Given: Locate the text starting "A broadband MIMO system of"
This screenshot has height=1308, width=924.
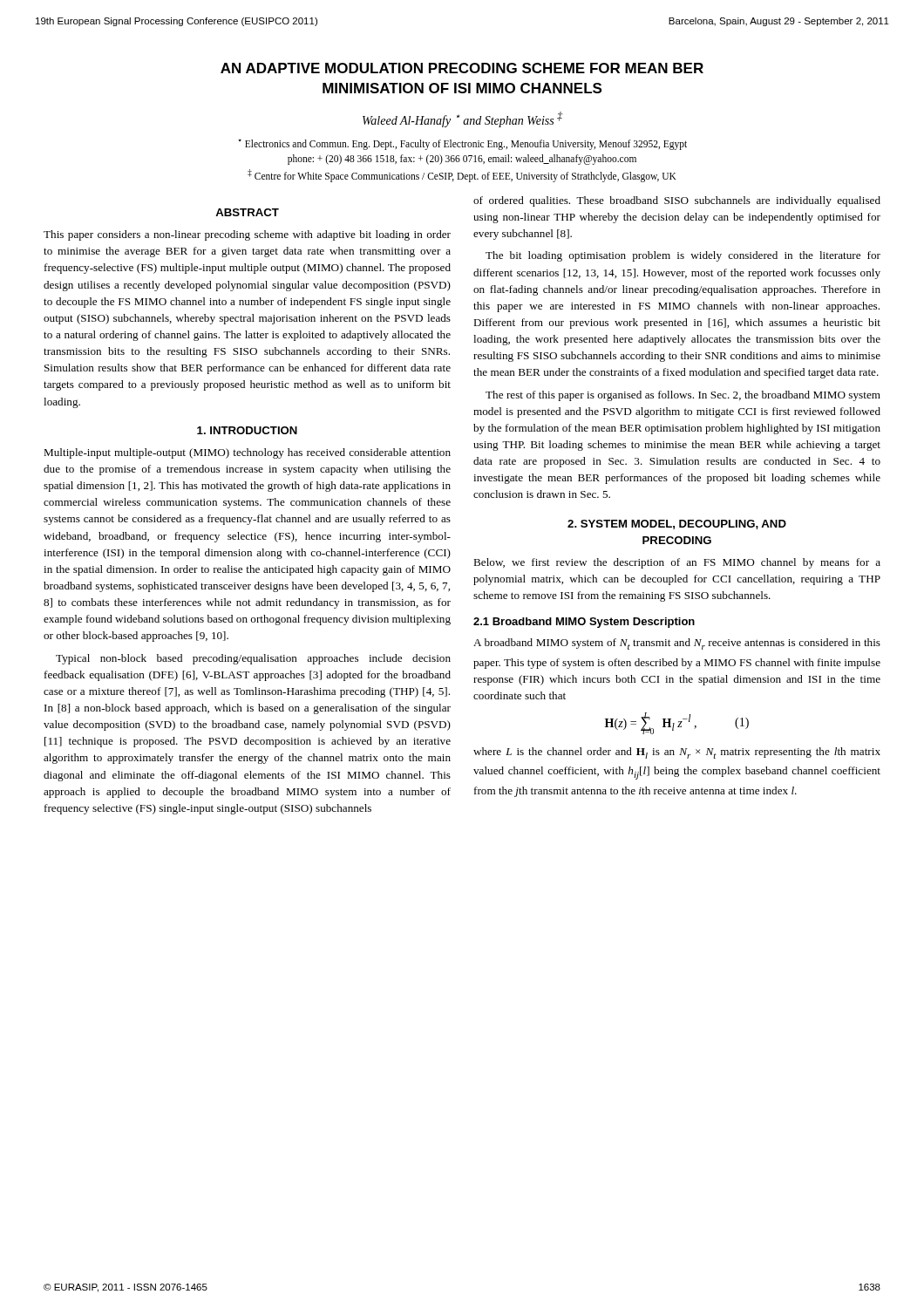Looking at the screenshot, I should [677, 669].
